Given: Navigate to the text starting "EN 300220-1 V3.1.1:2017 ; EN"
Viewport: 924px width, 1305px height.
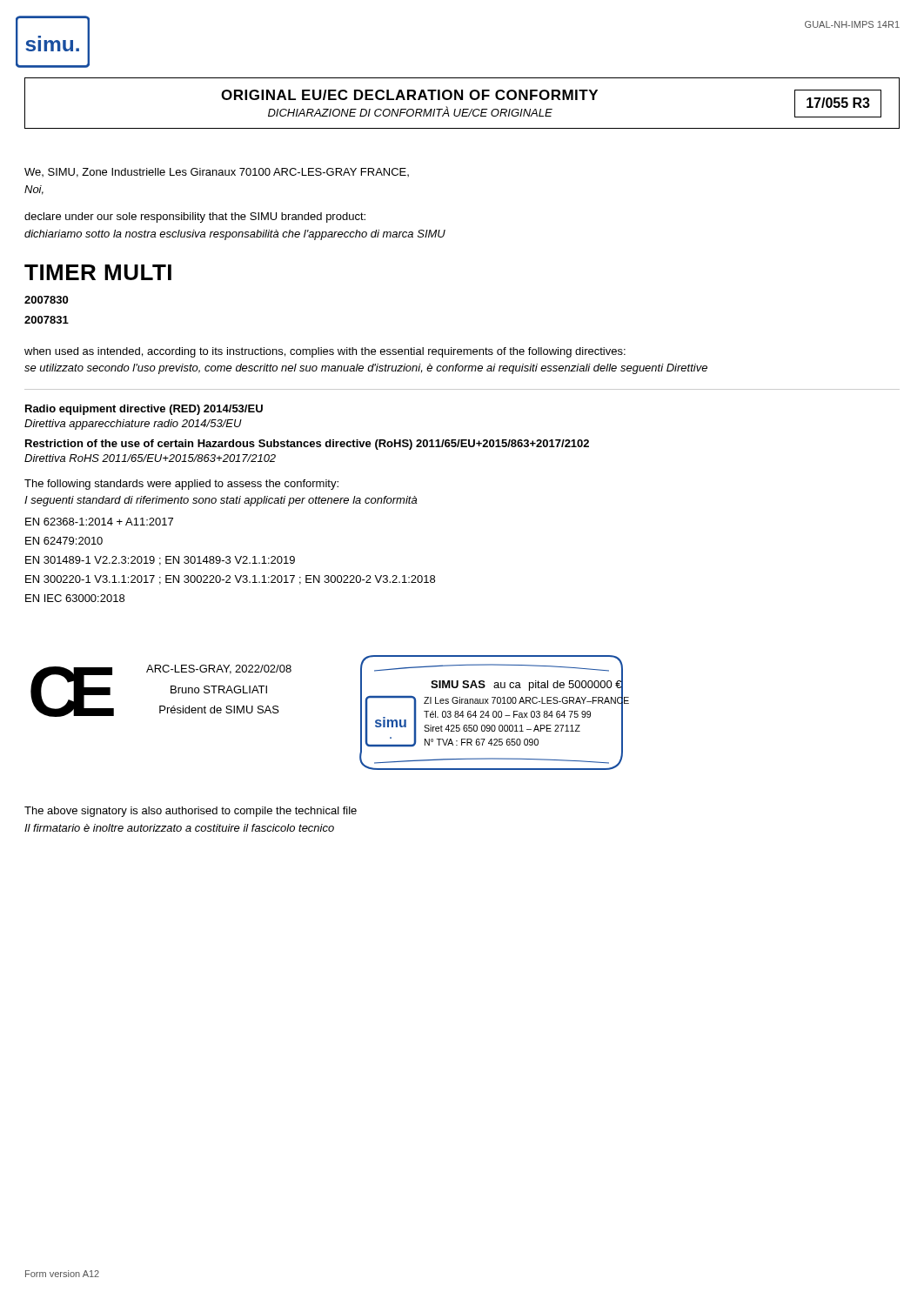Looking at the screenshot, I should (230, 579).
